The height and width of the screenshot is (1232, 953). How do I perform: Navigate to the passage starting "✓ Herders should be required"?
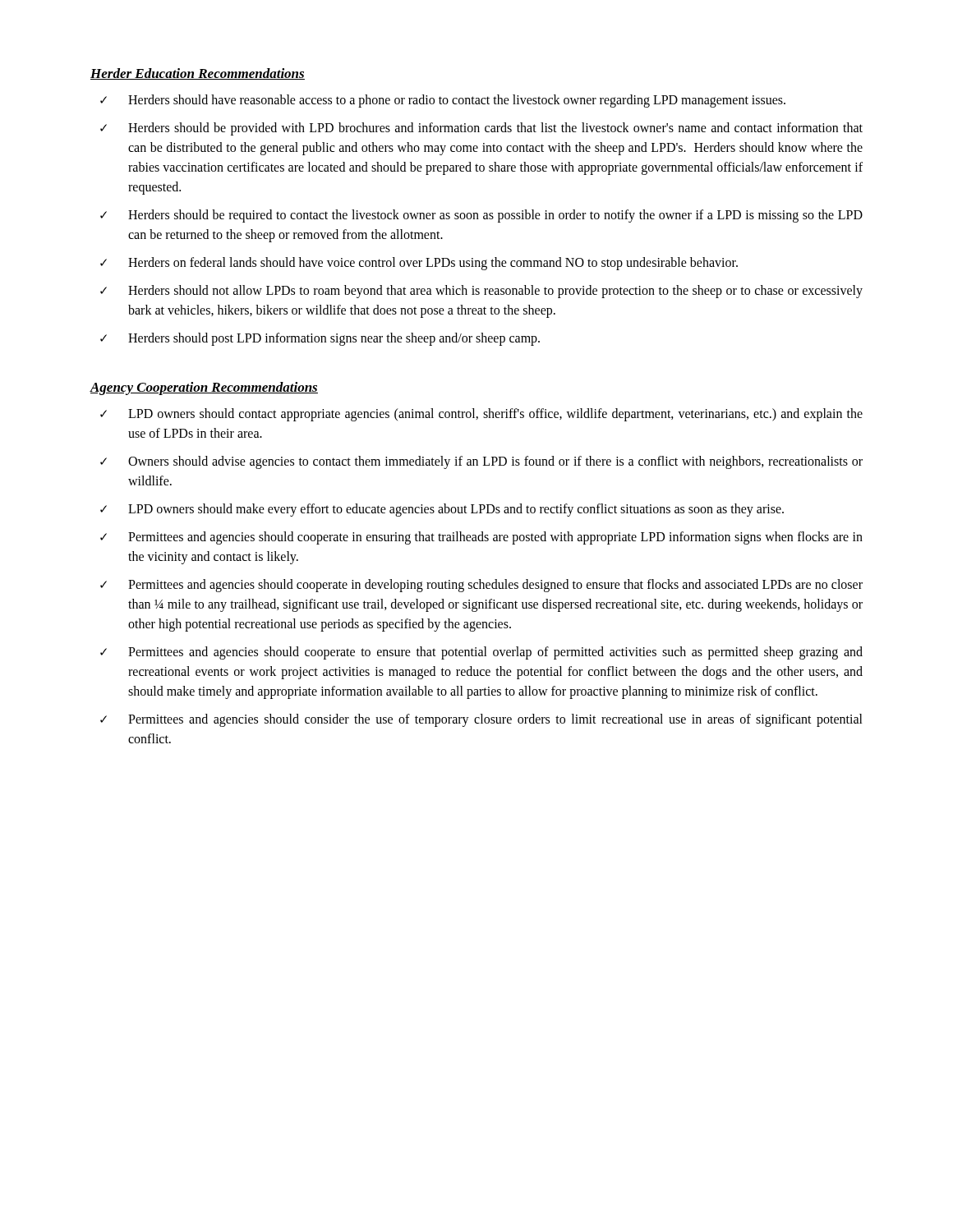(x=476, y=225)
